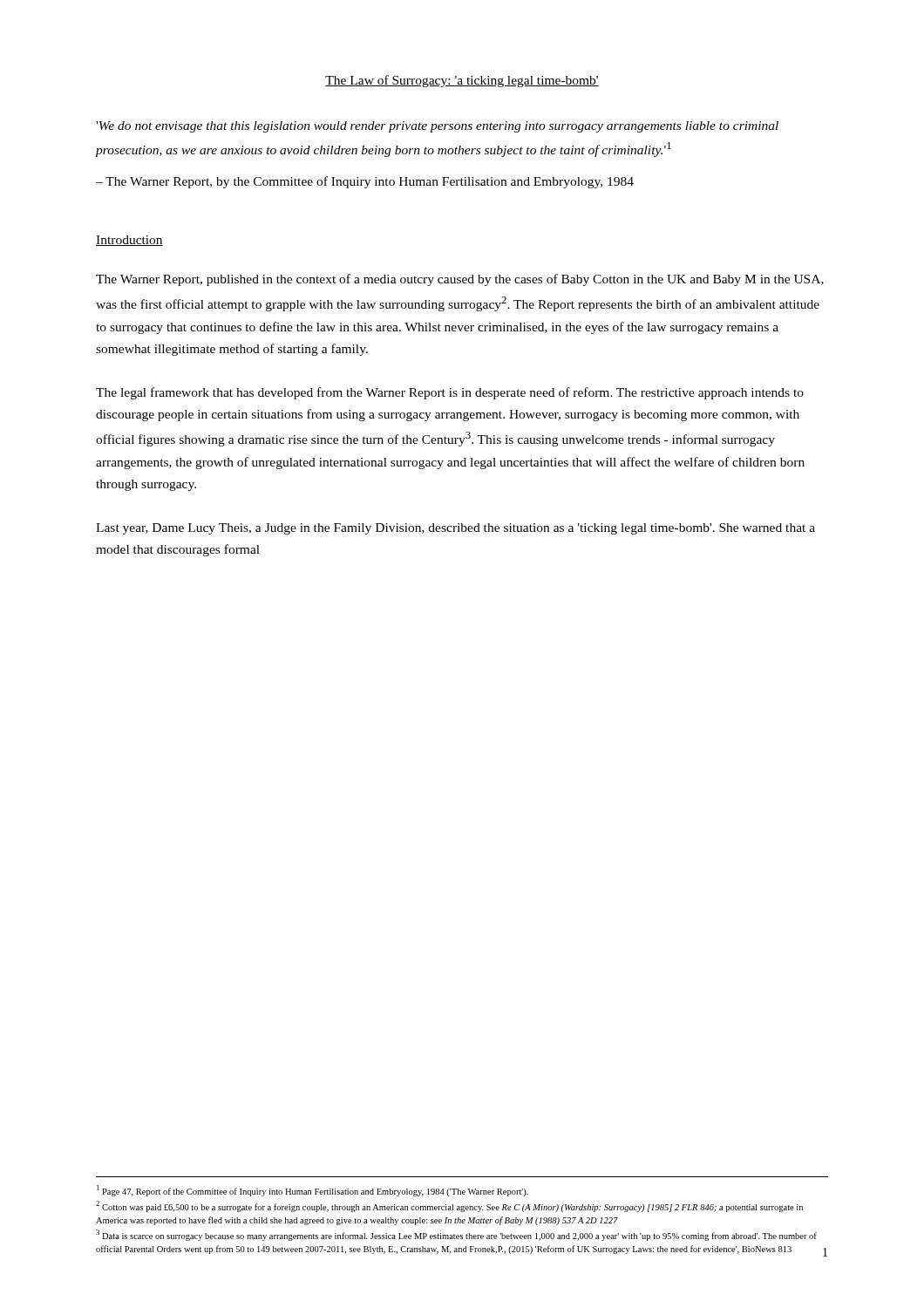Select the title containing "The Law of Surrogacy:"
This screenshot has width=924, height=1308.
[x=462, y=80]
